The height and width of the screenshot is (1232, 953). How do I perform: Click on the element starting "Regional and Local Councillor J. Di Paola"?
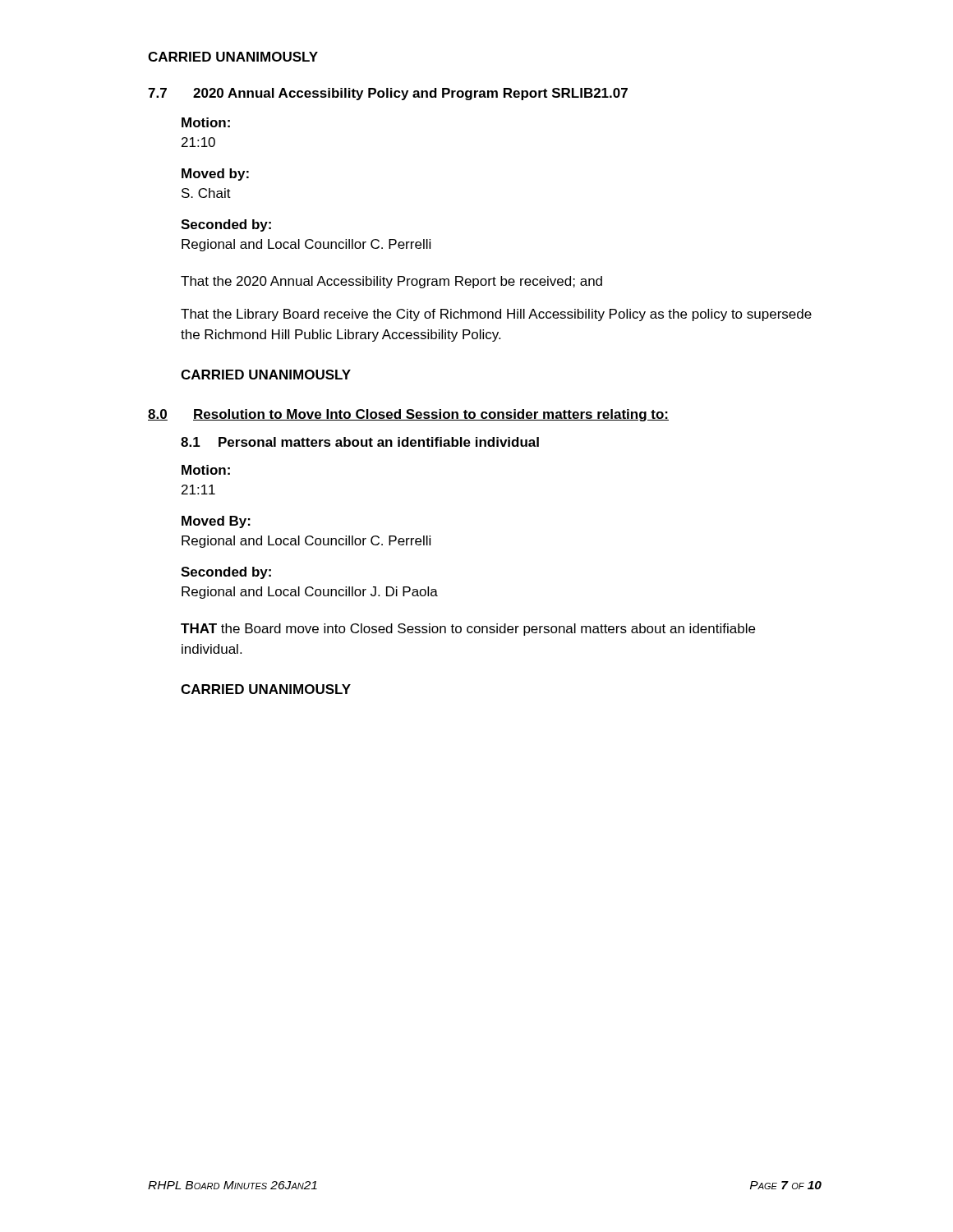(x=309, y=591)
